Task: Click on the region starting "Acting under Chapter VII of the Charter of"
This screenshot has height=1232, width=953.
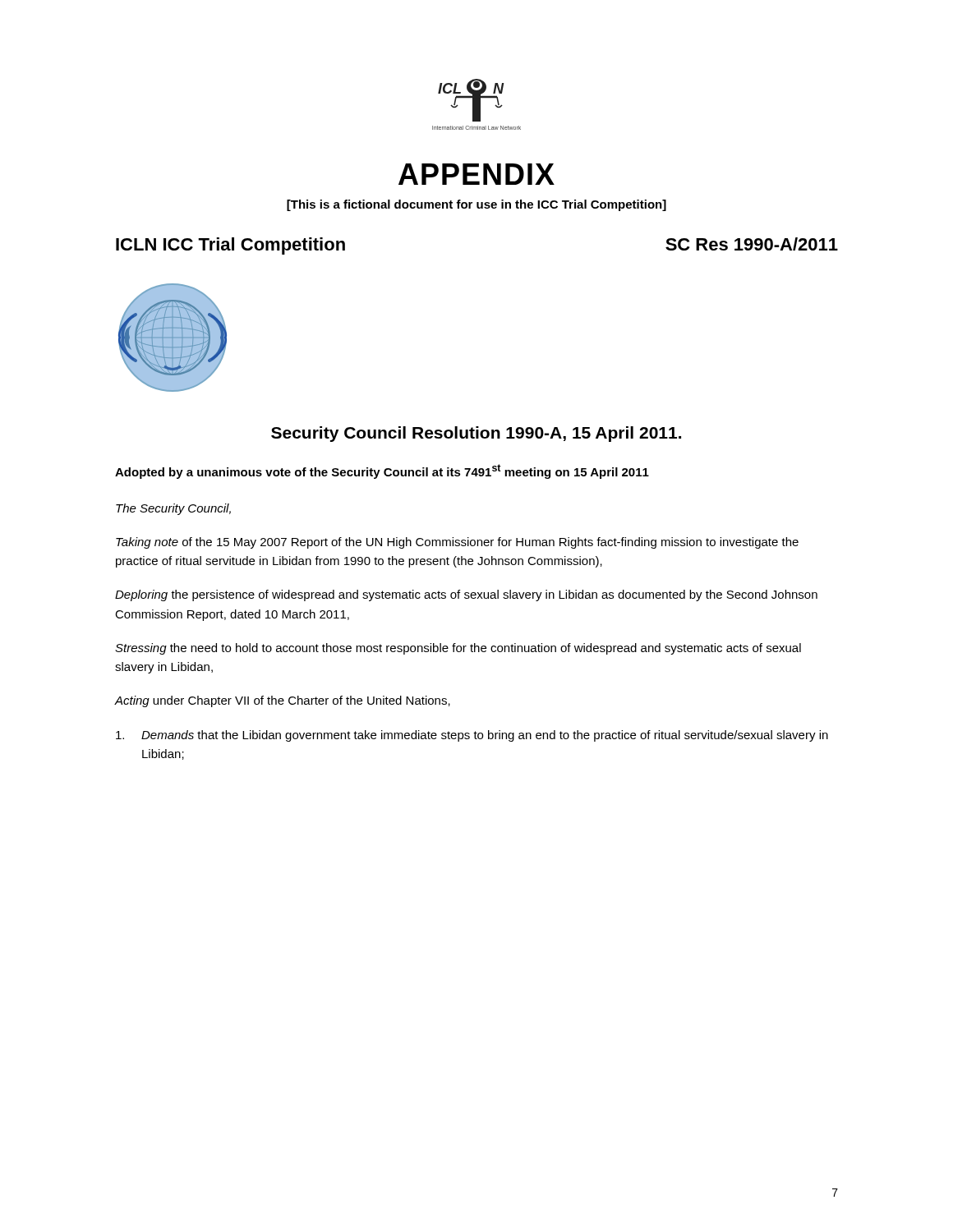Action: click(283, 700)
